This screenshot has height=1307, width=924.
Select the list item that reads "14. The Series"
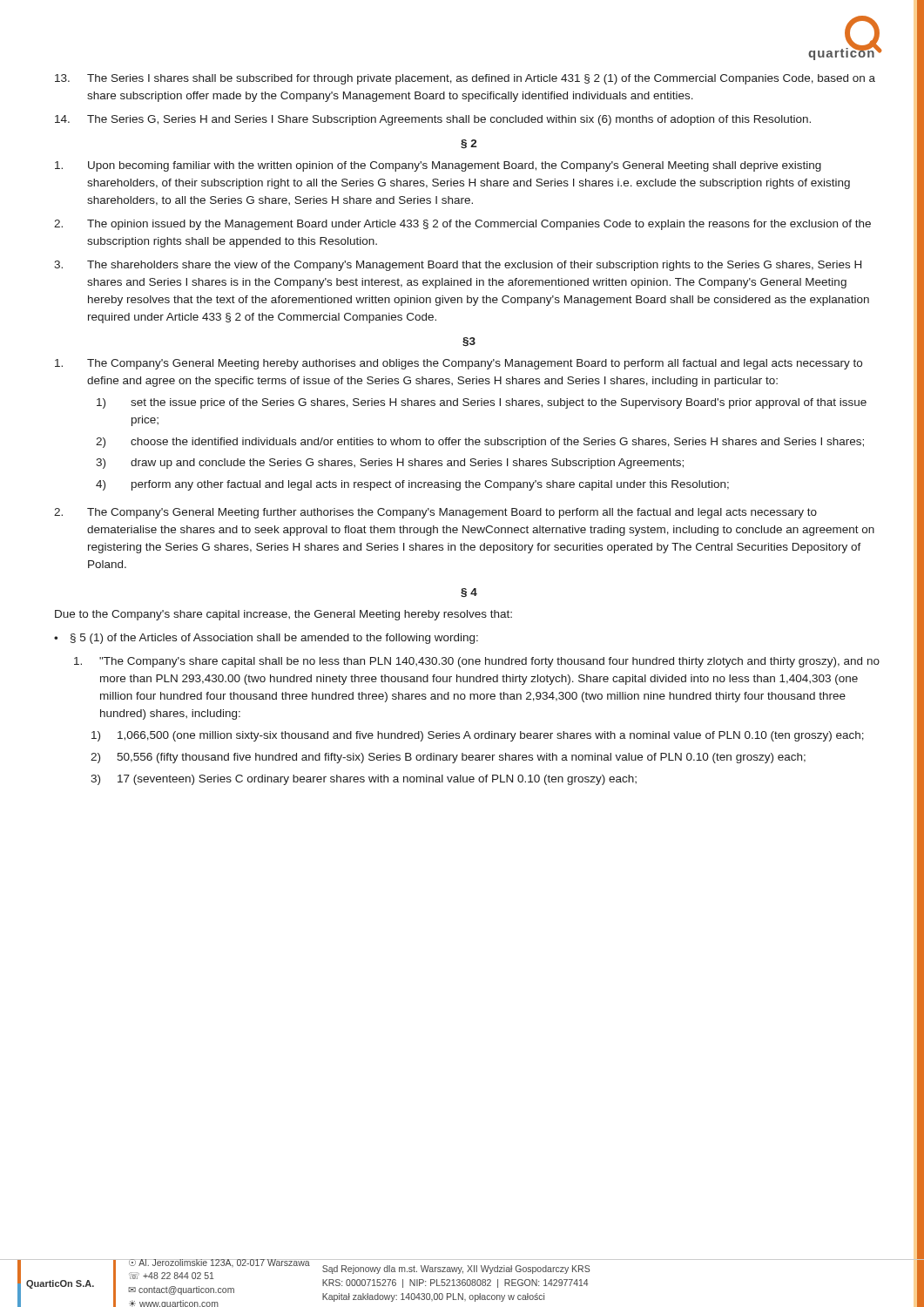pos(469,119)
